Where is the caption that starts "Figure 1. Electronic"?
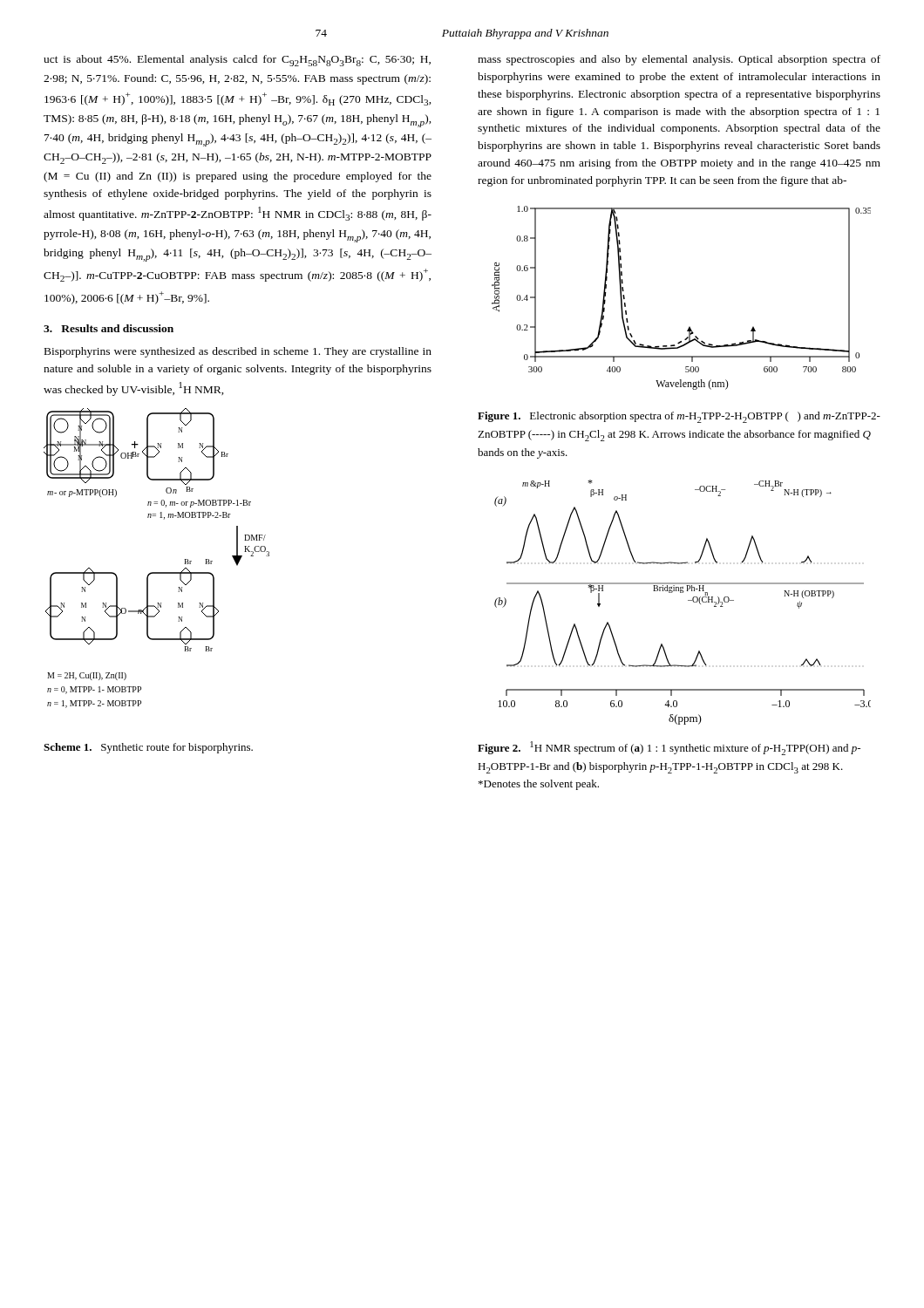924x1308 pixels. (679, 434)
